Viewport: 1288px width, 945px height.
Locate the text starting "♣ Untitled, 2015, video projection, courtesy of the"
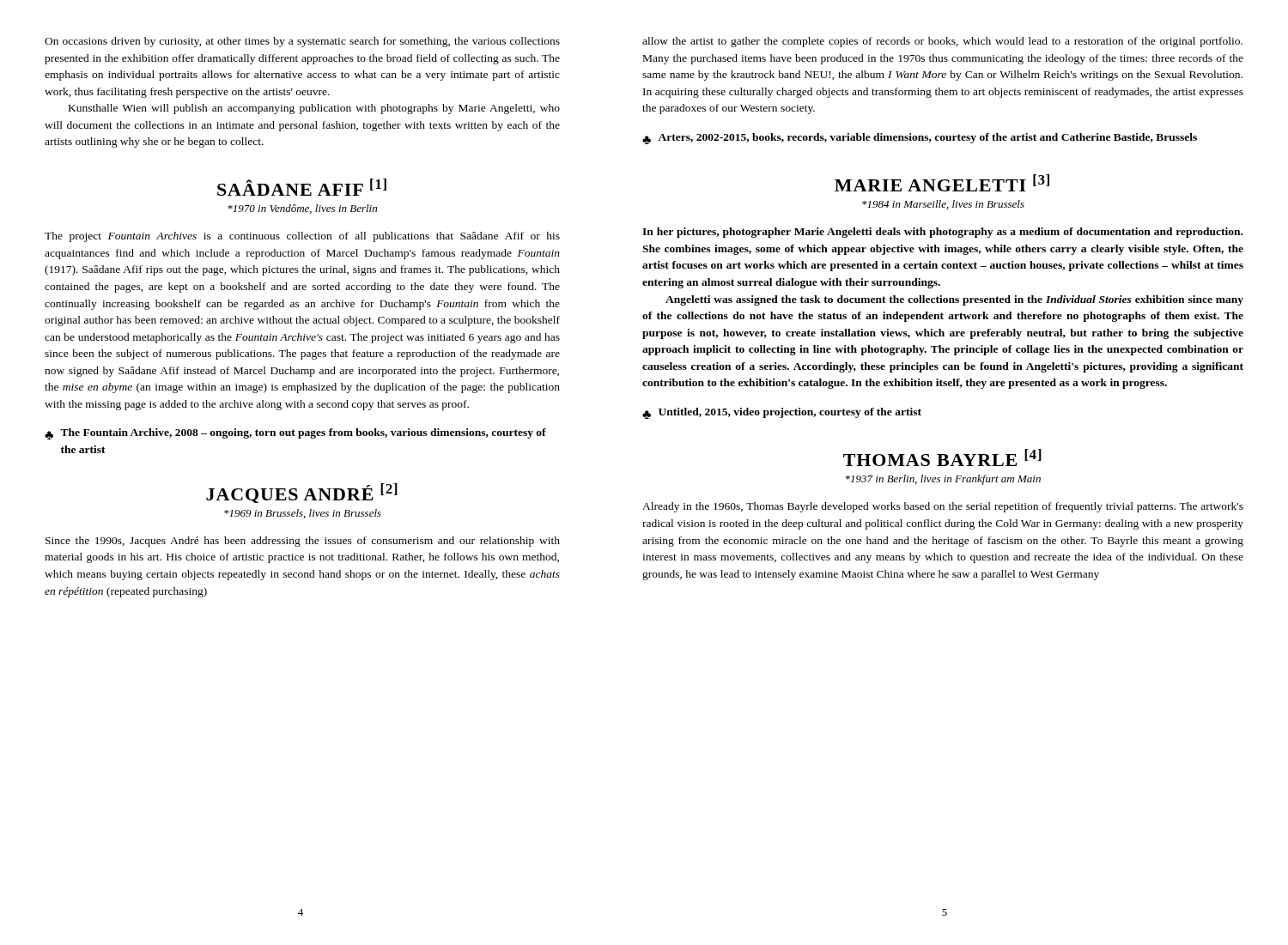pos(782,413)
